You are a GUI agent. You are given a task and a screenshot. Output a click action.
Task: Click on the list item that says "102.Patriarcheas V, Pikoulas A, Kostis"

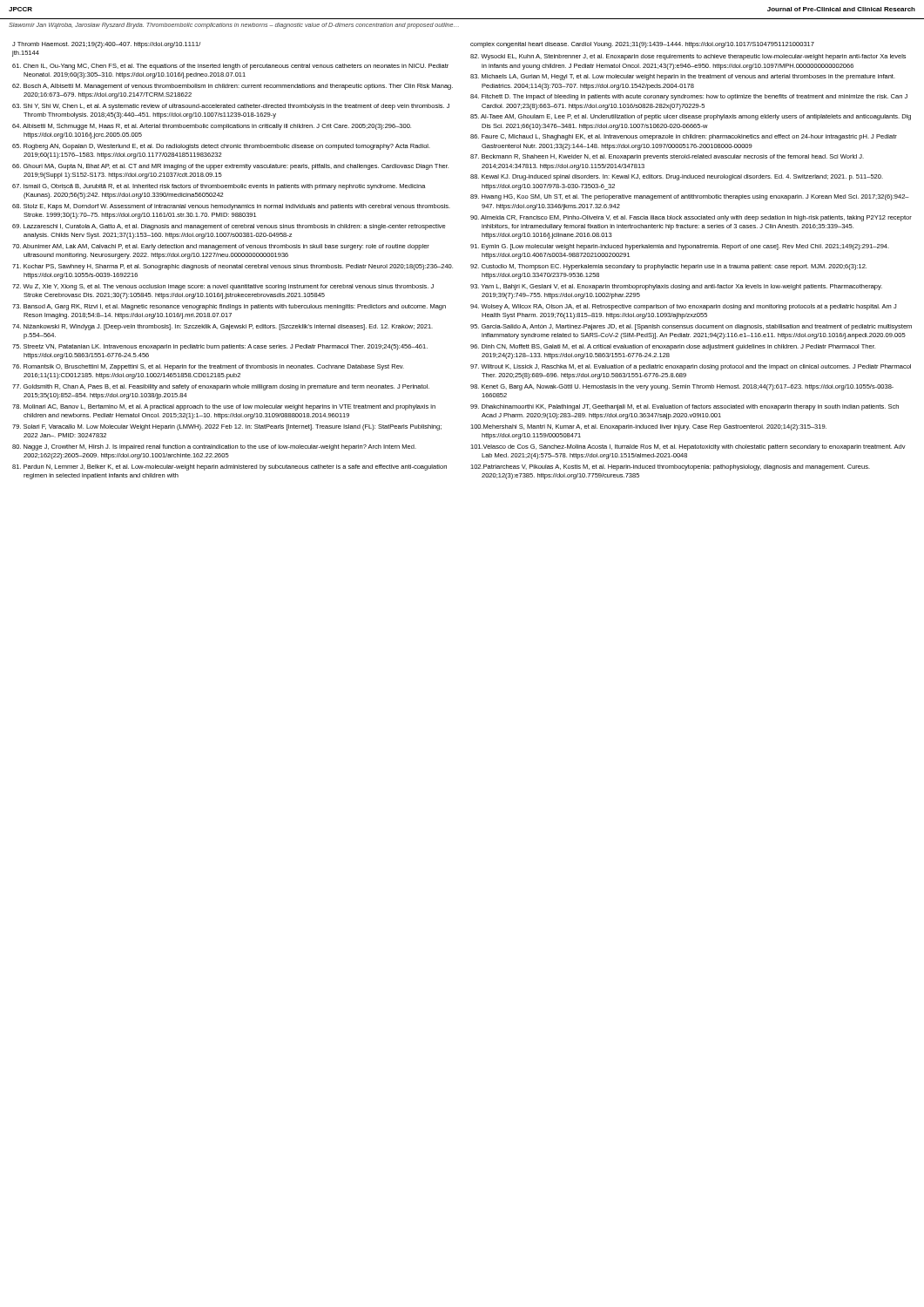click(670, 471)
